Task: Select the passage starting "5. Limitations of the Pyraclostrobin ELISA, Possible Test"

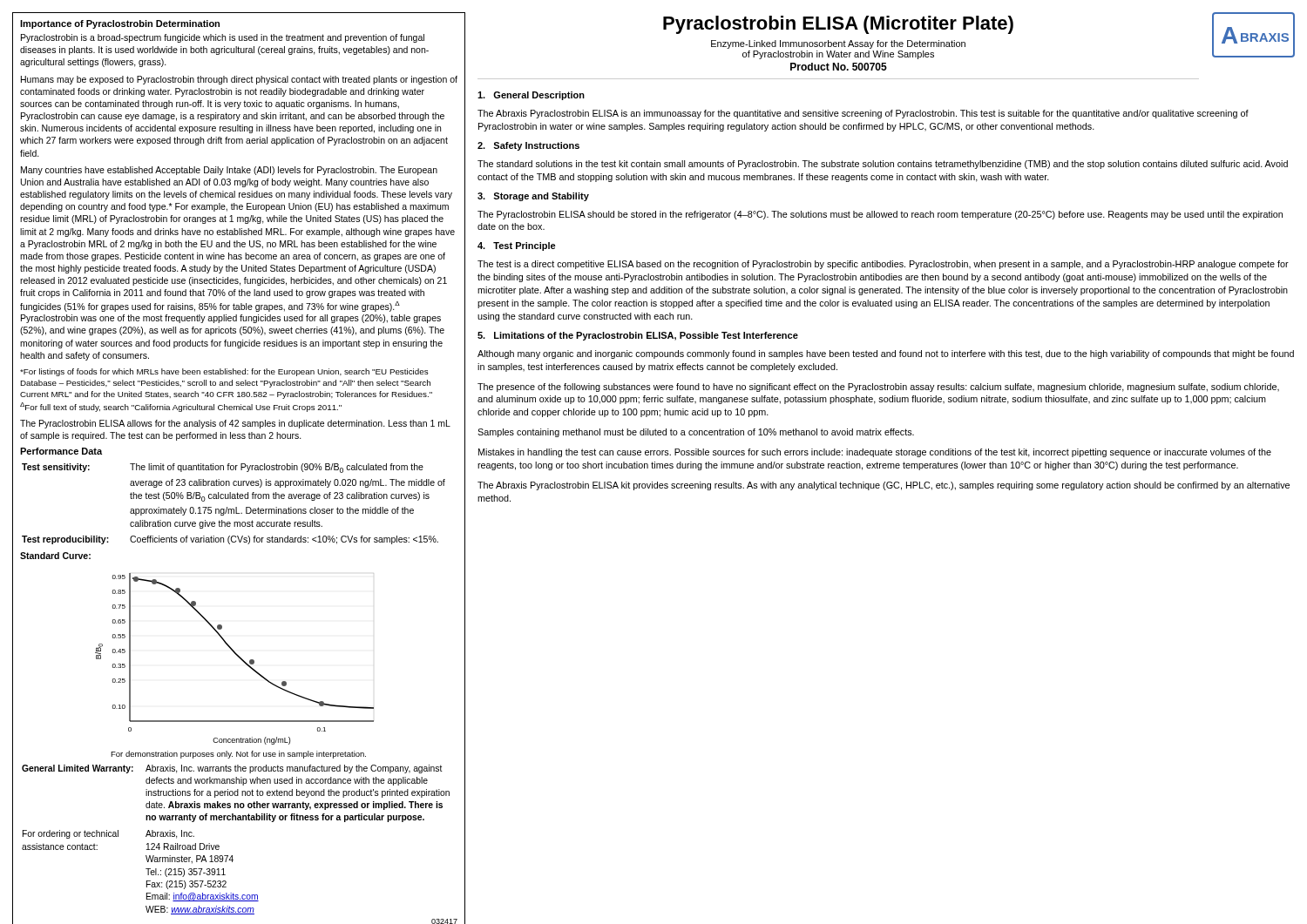Action: point(638,335)
